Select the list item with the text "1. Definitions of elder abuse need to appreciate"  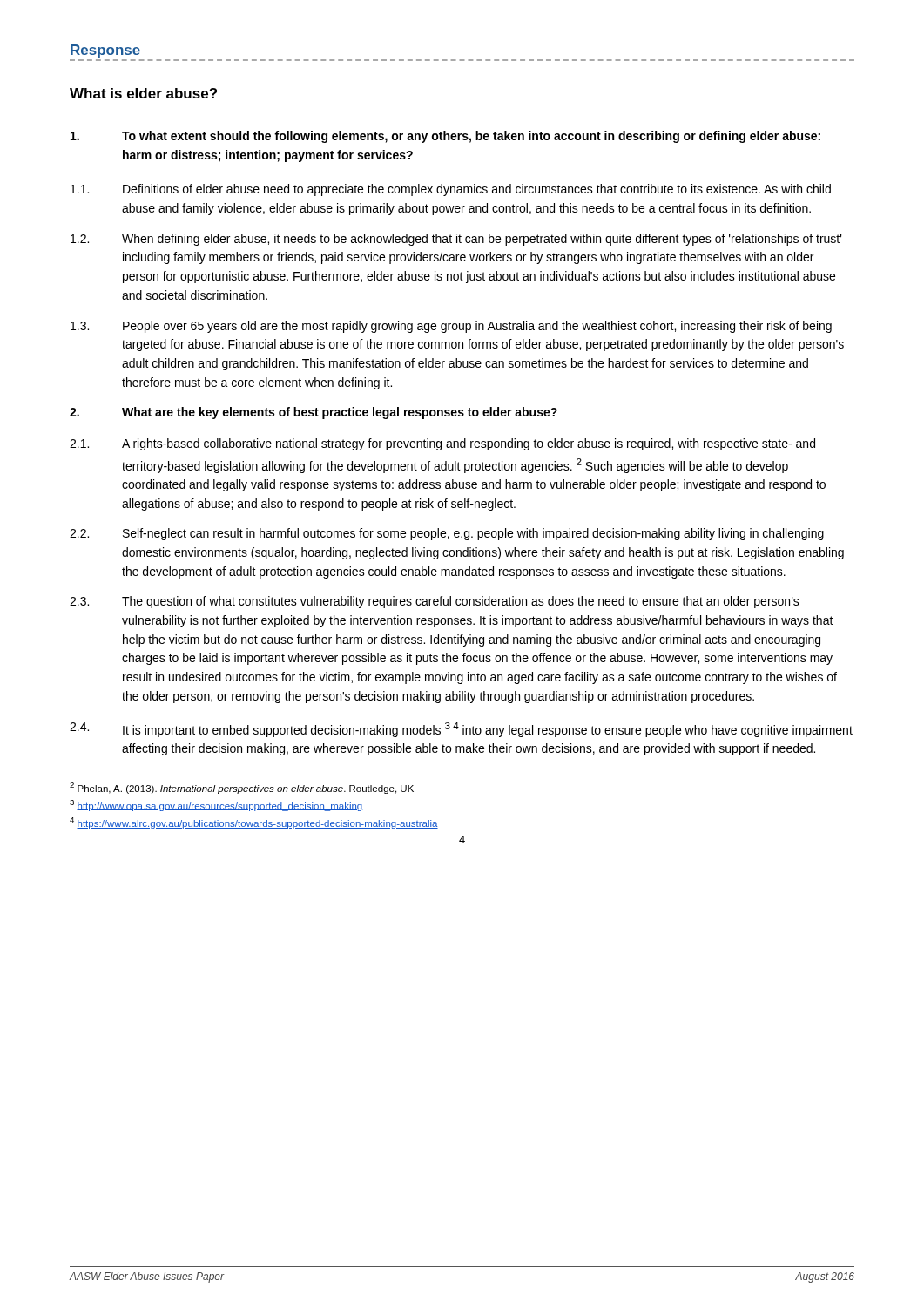tap(462, 200)
